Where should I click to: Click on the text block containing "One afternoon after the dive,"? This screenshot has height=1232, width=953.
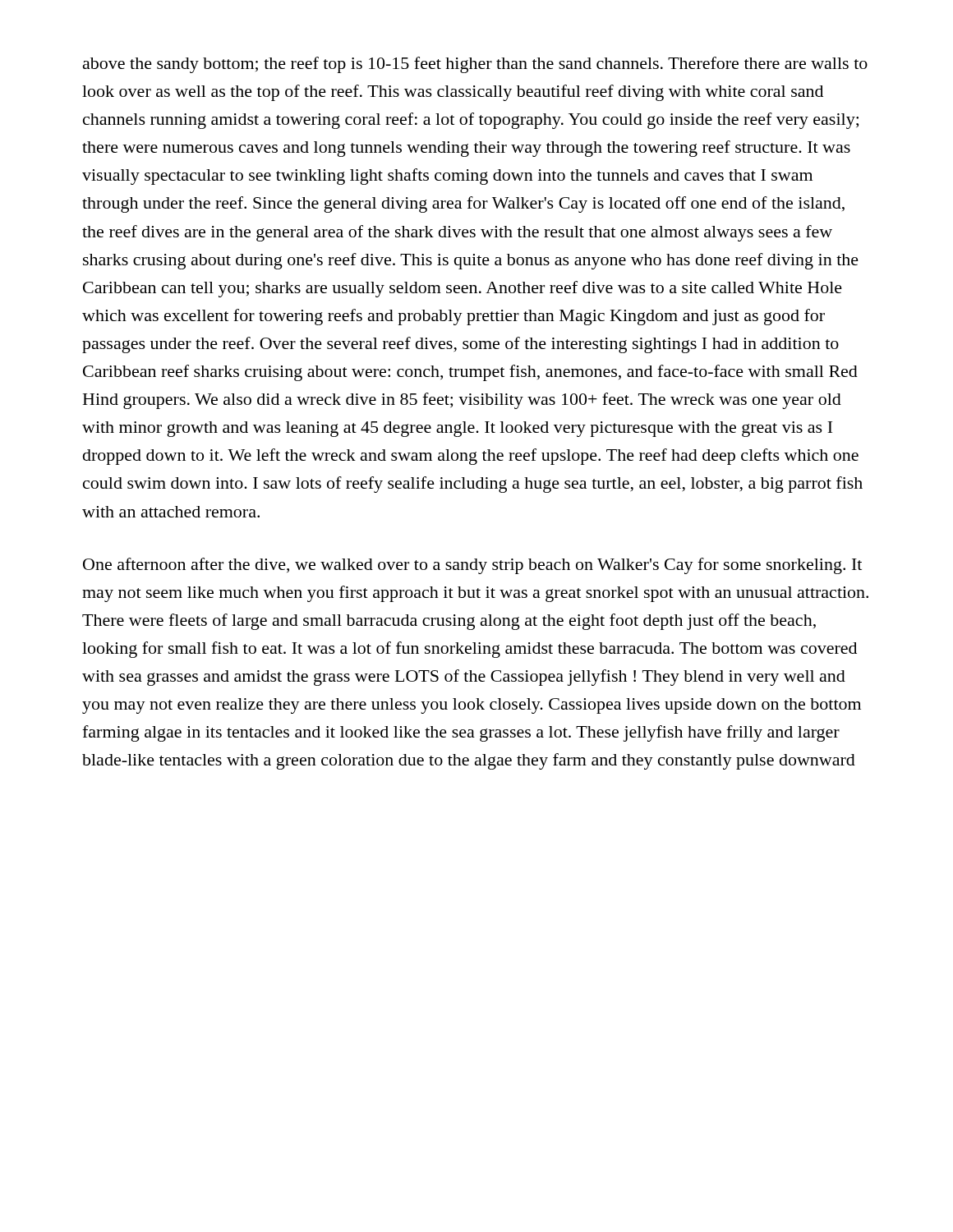click(x=476, y=662)
